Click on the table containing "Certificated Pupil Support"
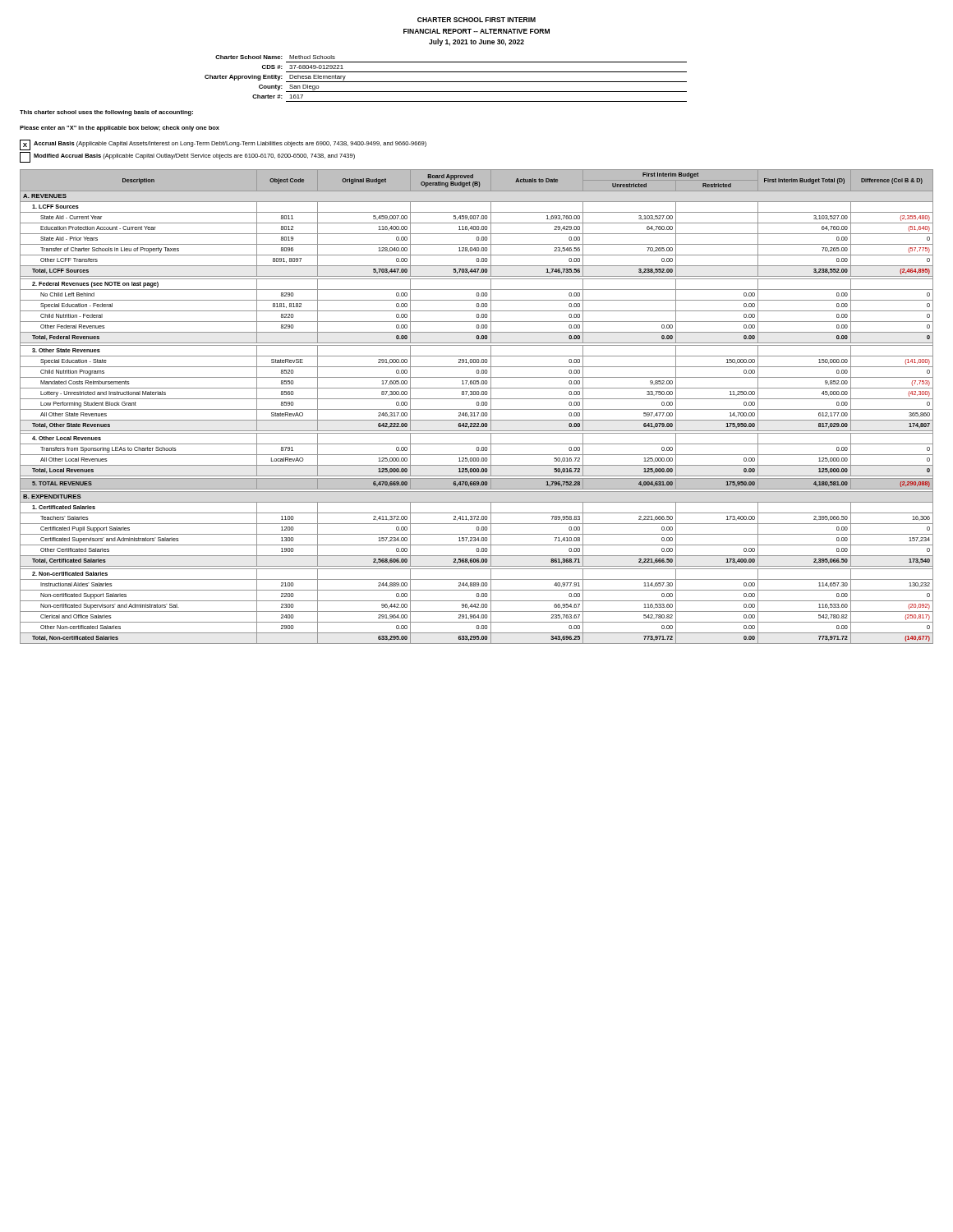This screenshot has width=953, height=1232. (476, 406)
